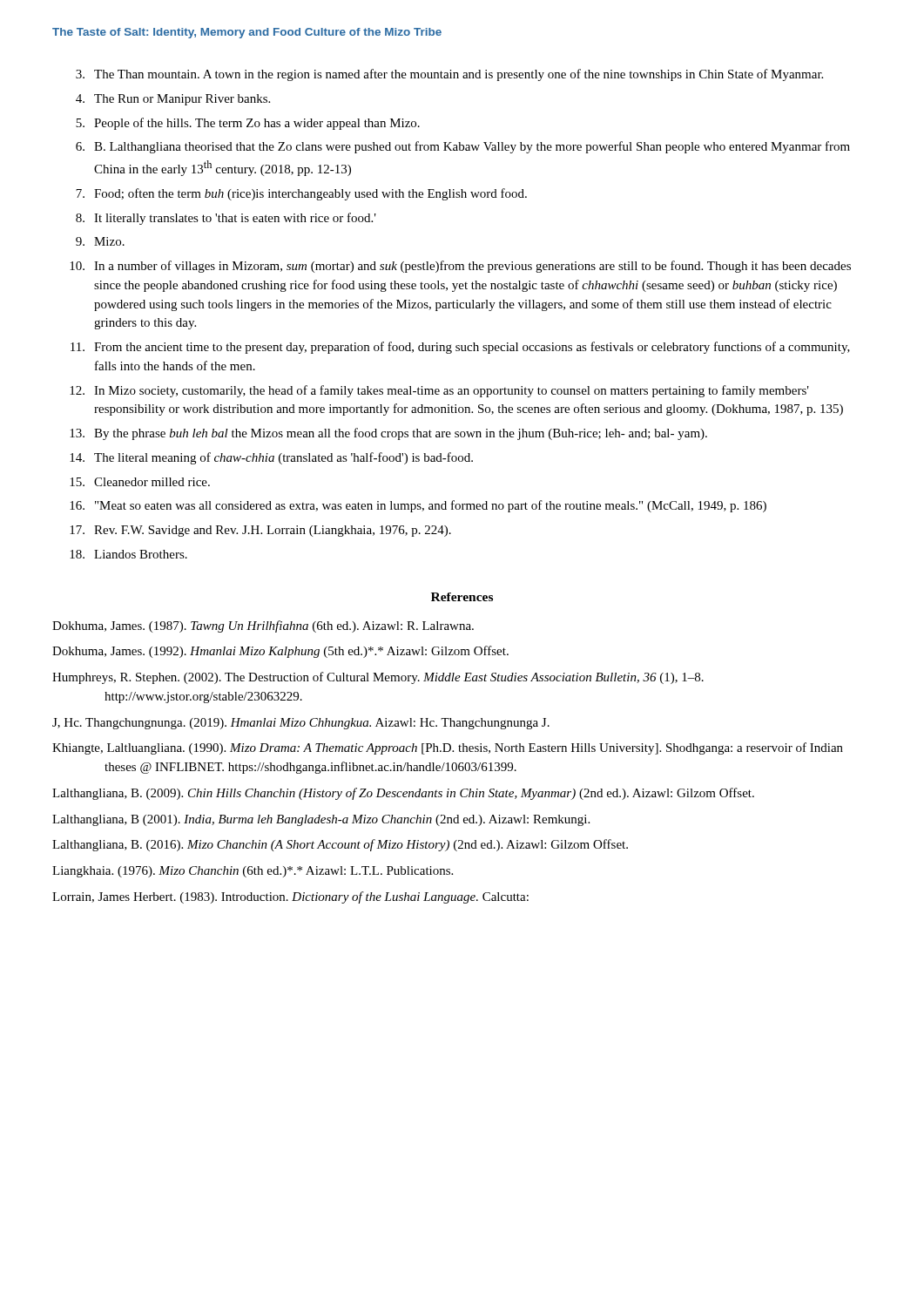
Task: Find the block on this page that starts "Dokhuma, James. (1992). Hmanlai"
Action: 281,651
